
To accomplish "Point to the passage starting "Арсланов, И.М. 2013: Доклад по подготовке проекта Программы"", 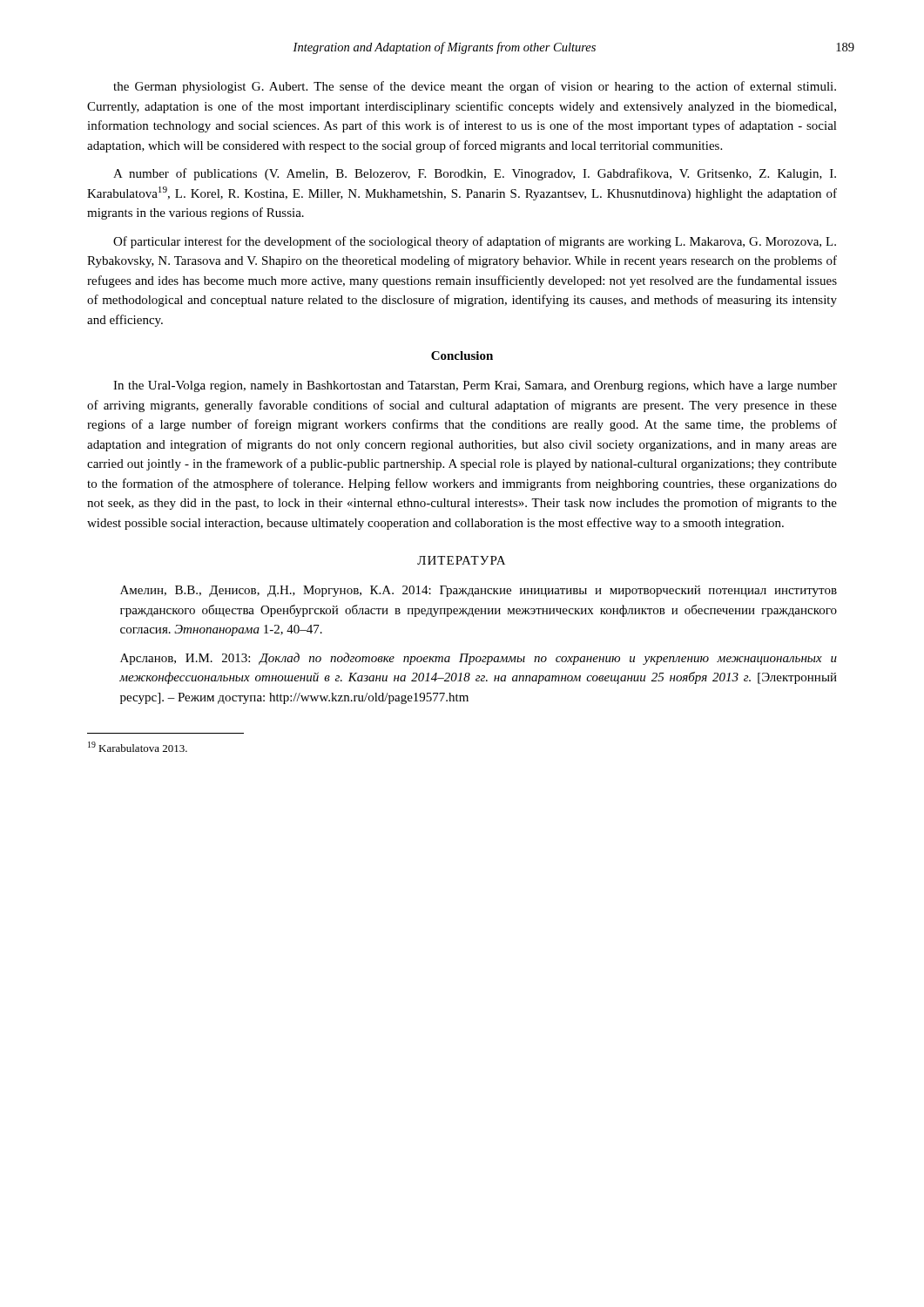I will point(462,677).
